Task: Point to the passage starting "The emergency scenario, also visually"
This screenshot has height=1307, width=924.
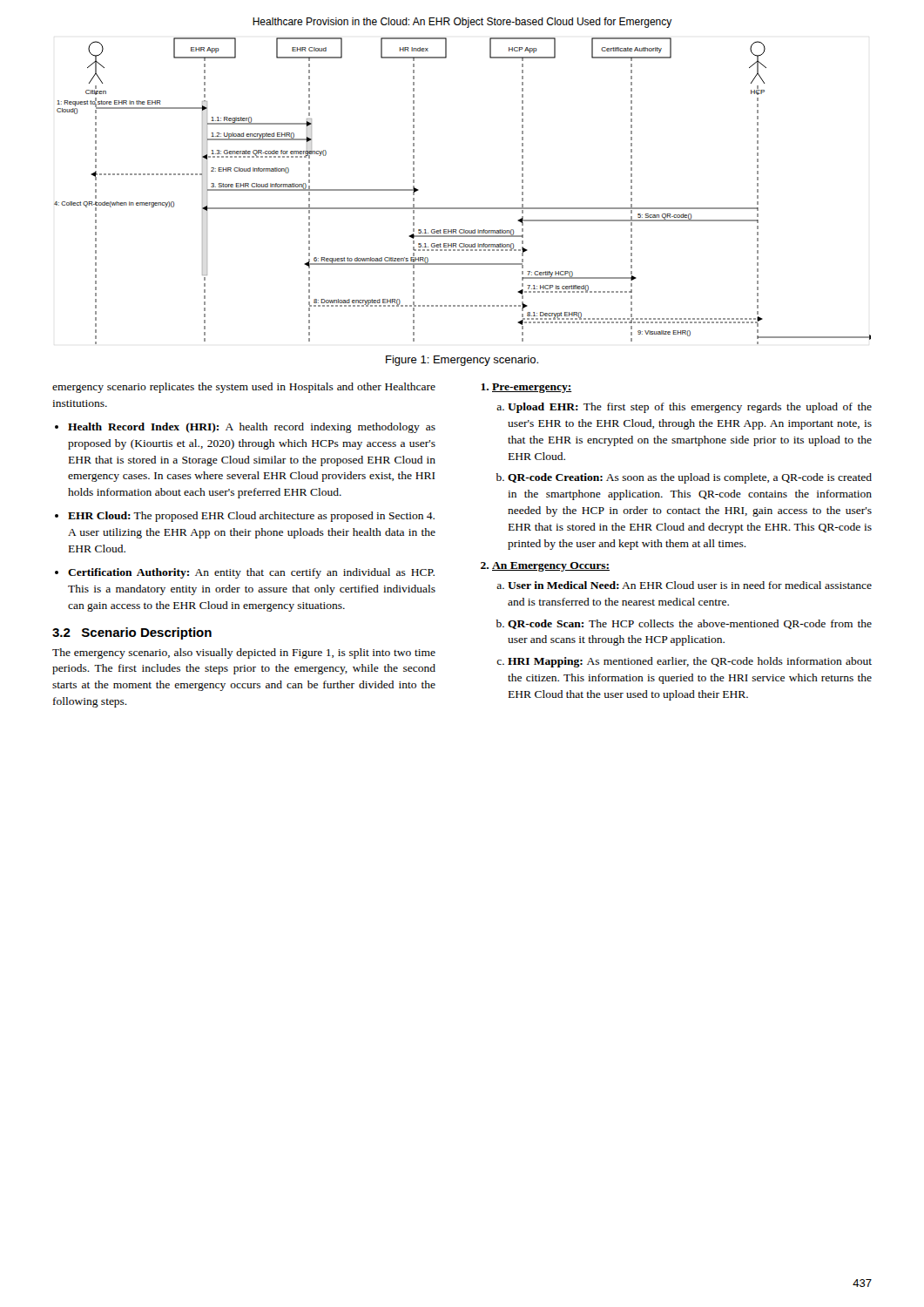Action: (x=244, y=677)
